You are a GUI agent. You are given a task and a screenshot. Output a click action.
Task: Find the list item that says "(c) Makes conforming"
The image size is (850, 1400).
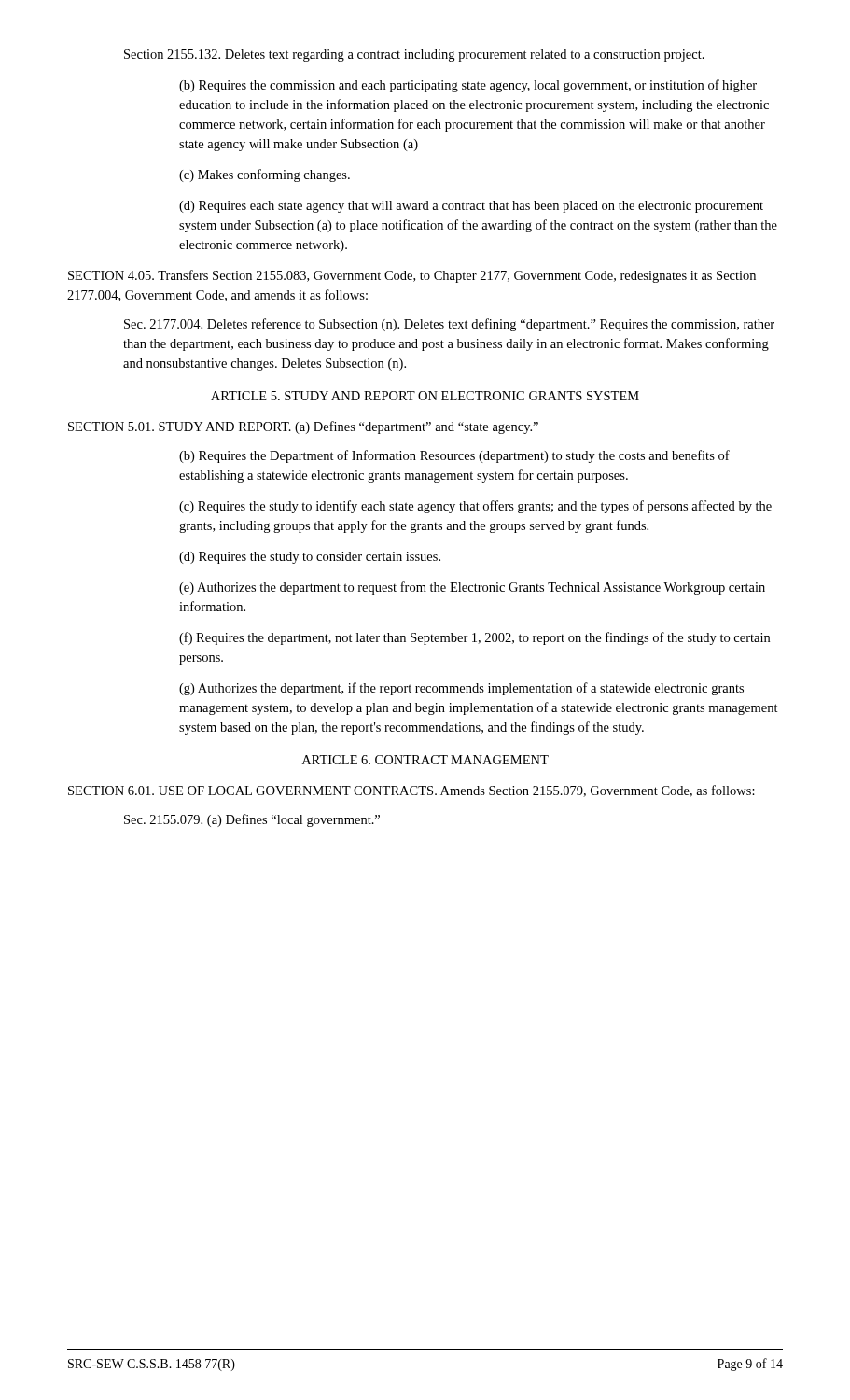[265, 175]
